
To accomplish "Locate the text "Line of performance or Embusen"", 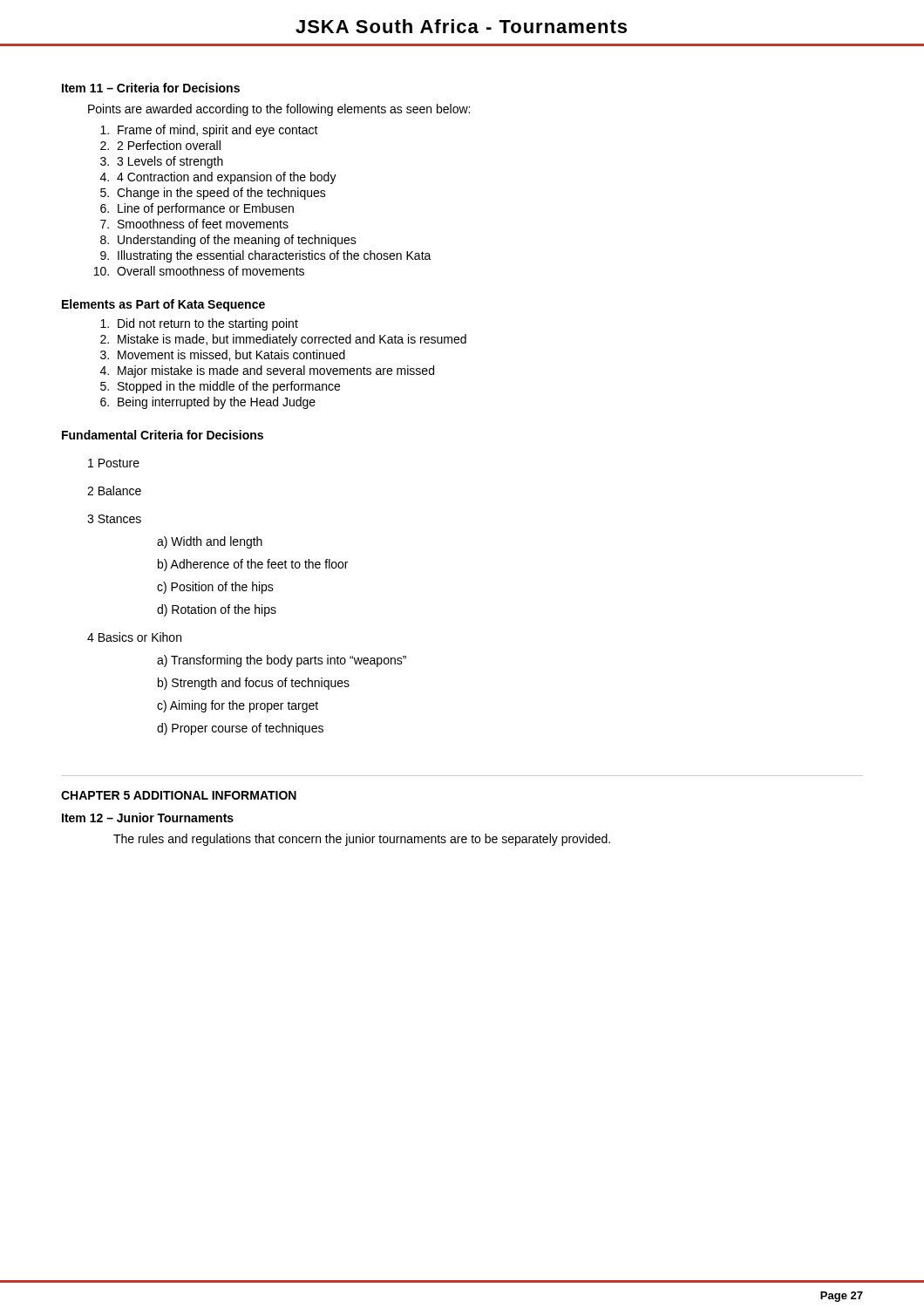I will coord(206,208).
